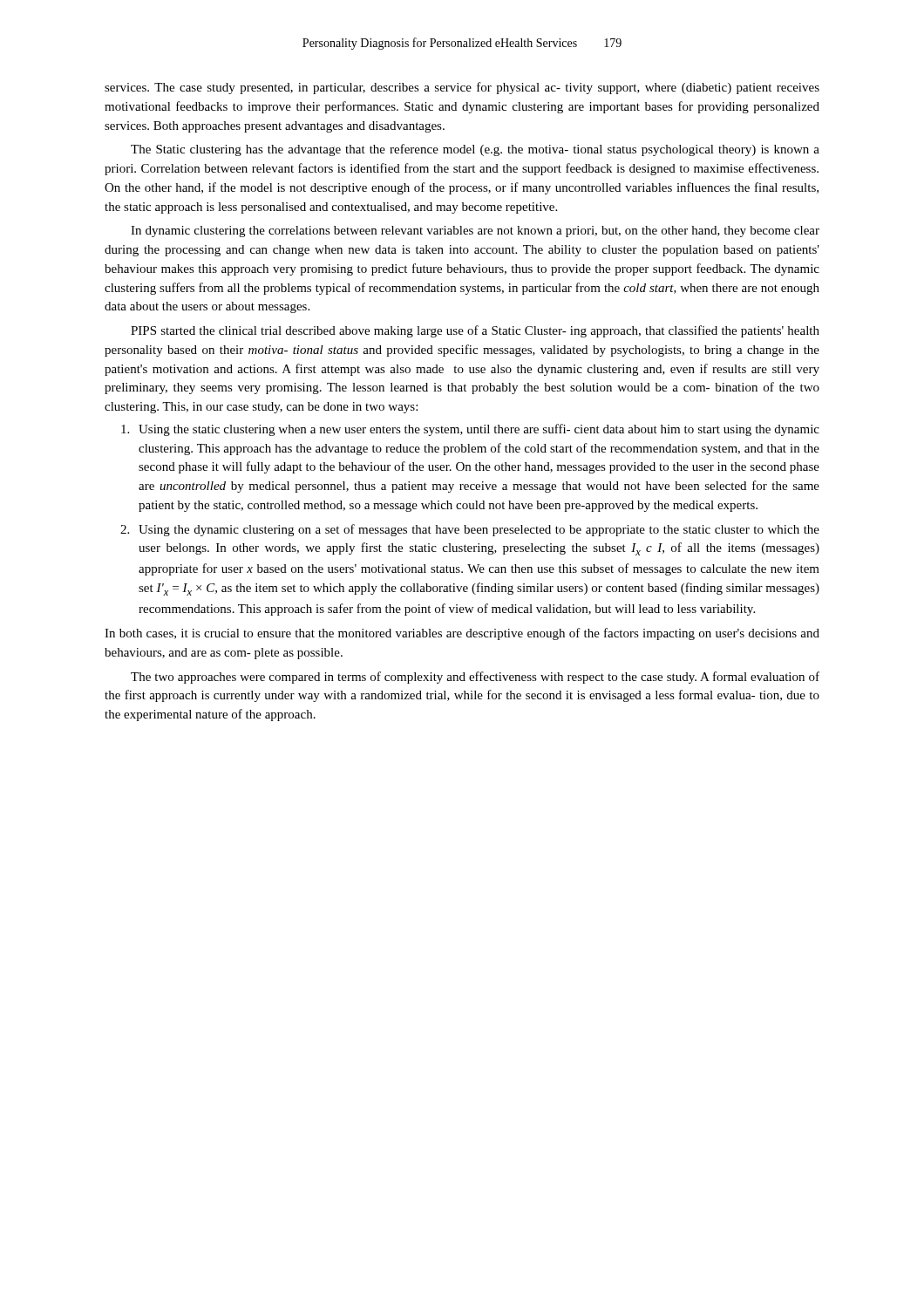Navigate to the text starting "2. Using the dynamic clustering on a"
Image resolution: width=924 pixels, height=1308 pixels.
(470, 570)
